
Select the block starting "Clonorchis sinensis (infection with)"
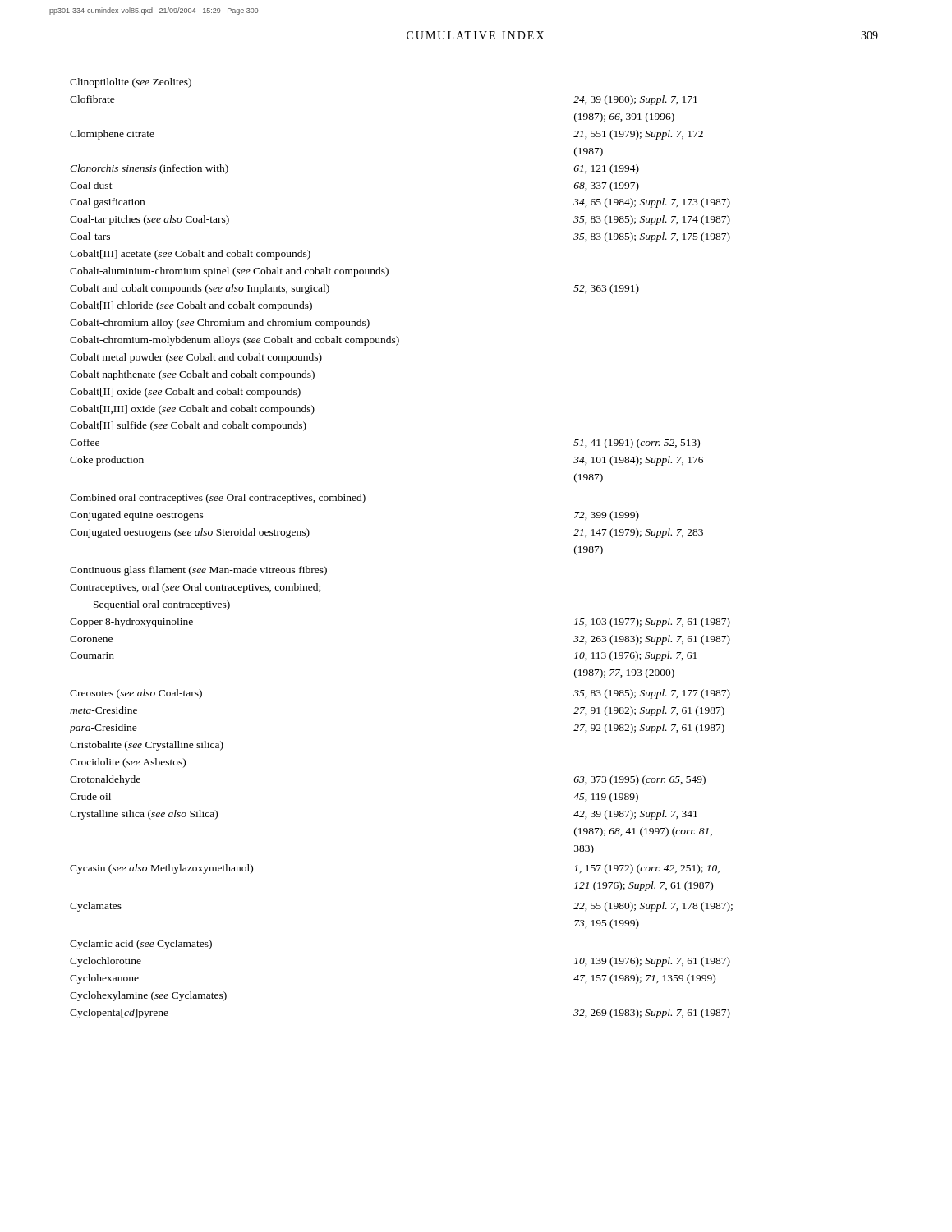point(146,169)
